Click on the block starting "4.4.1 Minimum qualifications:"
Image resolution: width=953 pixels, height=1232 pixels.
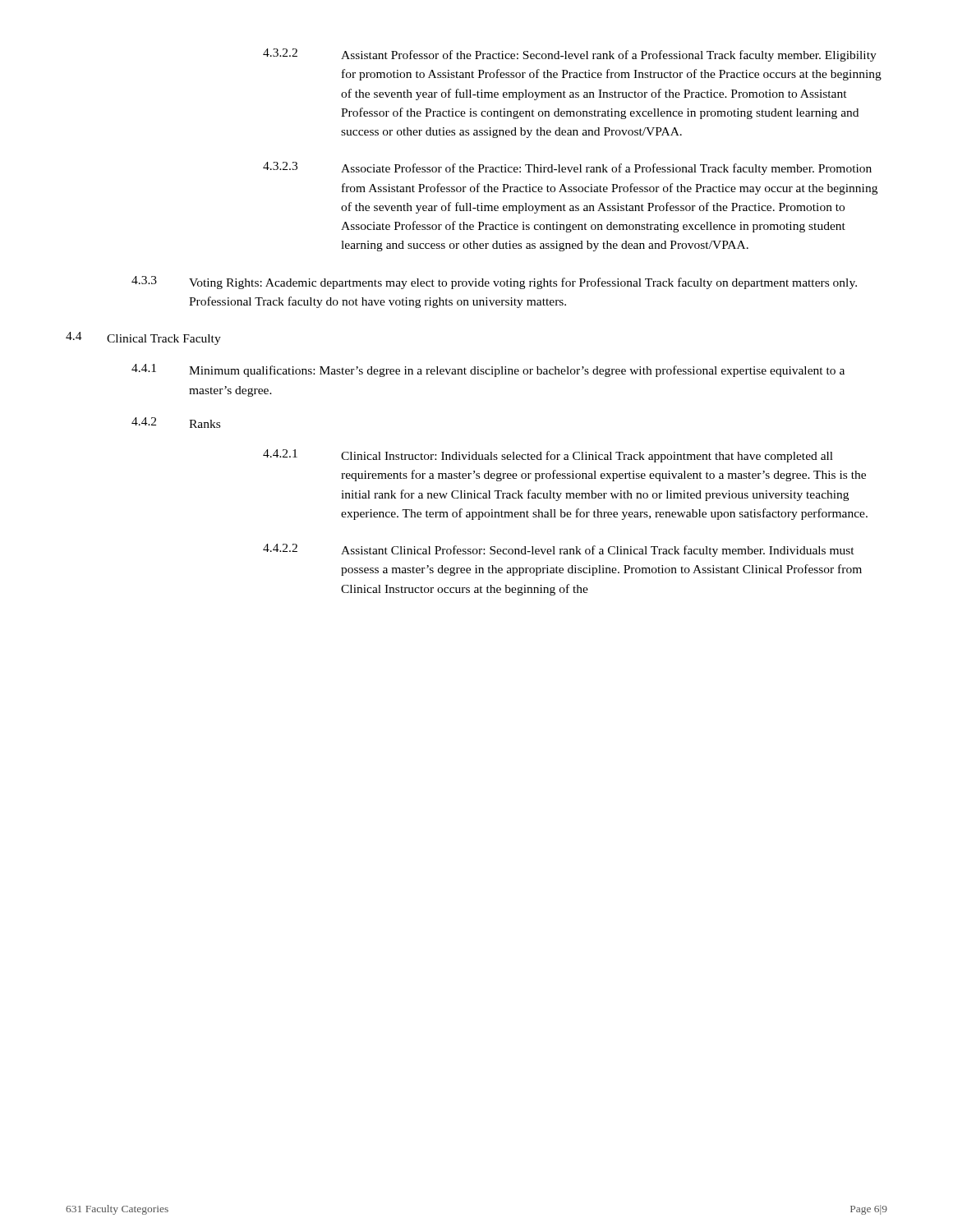click(509, 380)
